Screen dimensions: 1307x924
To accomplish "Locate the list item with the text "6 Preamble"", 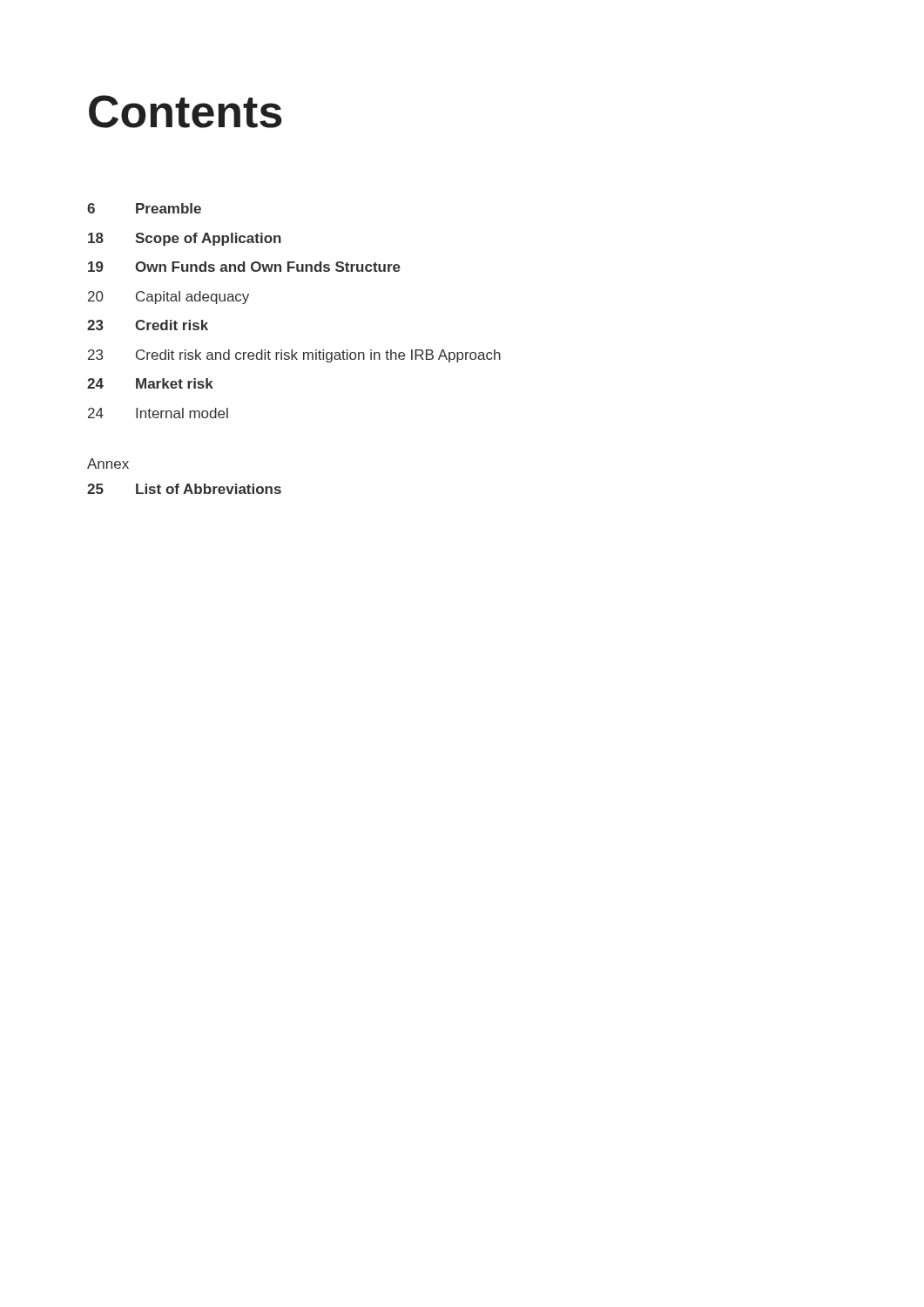I will click(144, 209).
